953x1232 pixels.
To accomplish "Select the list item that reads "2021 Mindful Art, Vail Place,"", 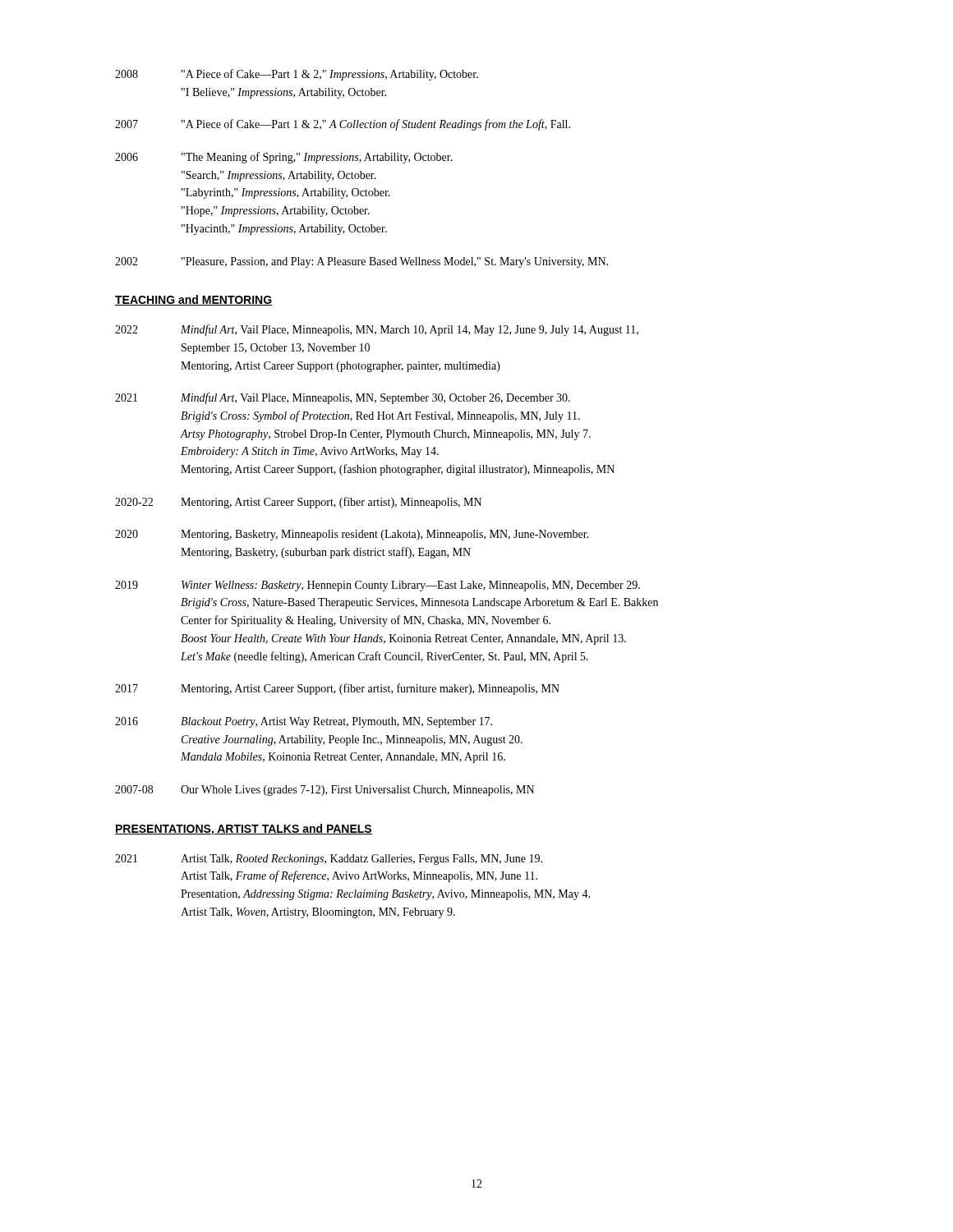I will coord(476,434).
